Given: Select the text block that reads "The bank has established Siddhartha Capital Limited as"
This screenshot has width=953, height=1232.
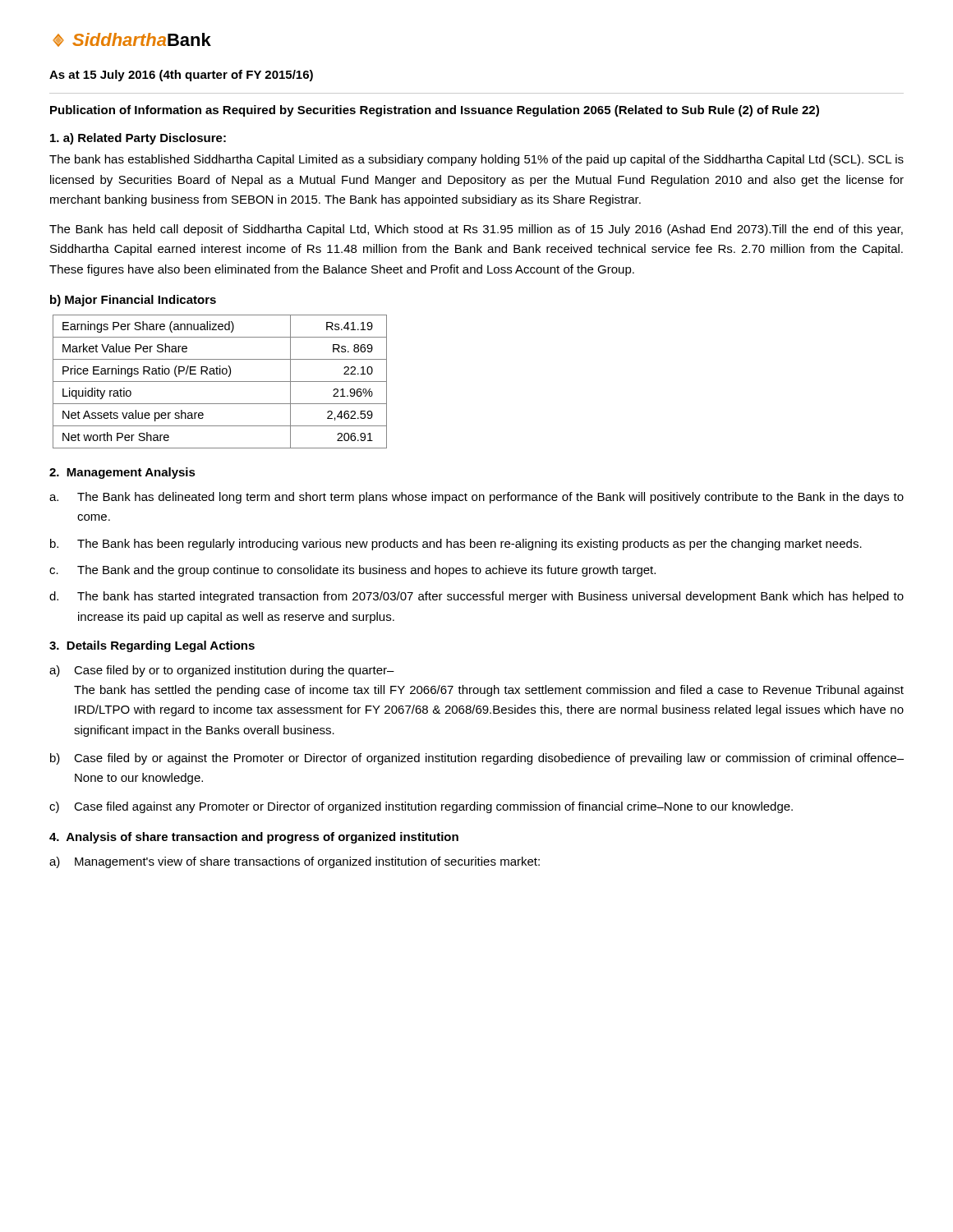Looking at the screenshot, I should (x=476, y=179).
